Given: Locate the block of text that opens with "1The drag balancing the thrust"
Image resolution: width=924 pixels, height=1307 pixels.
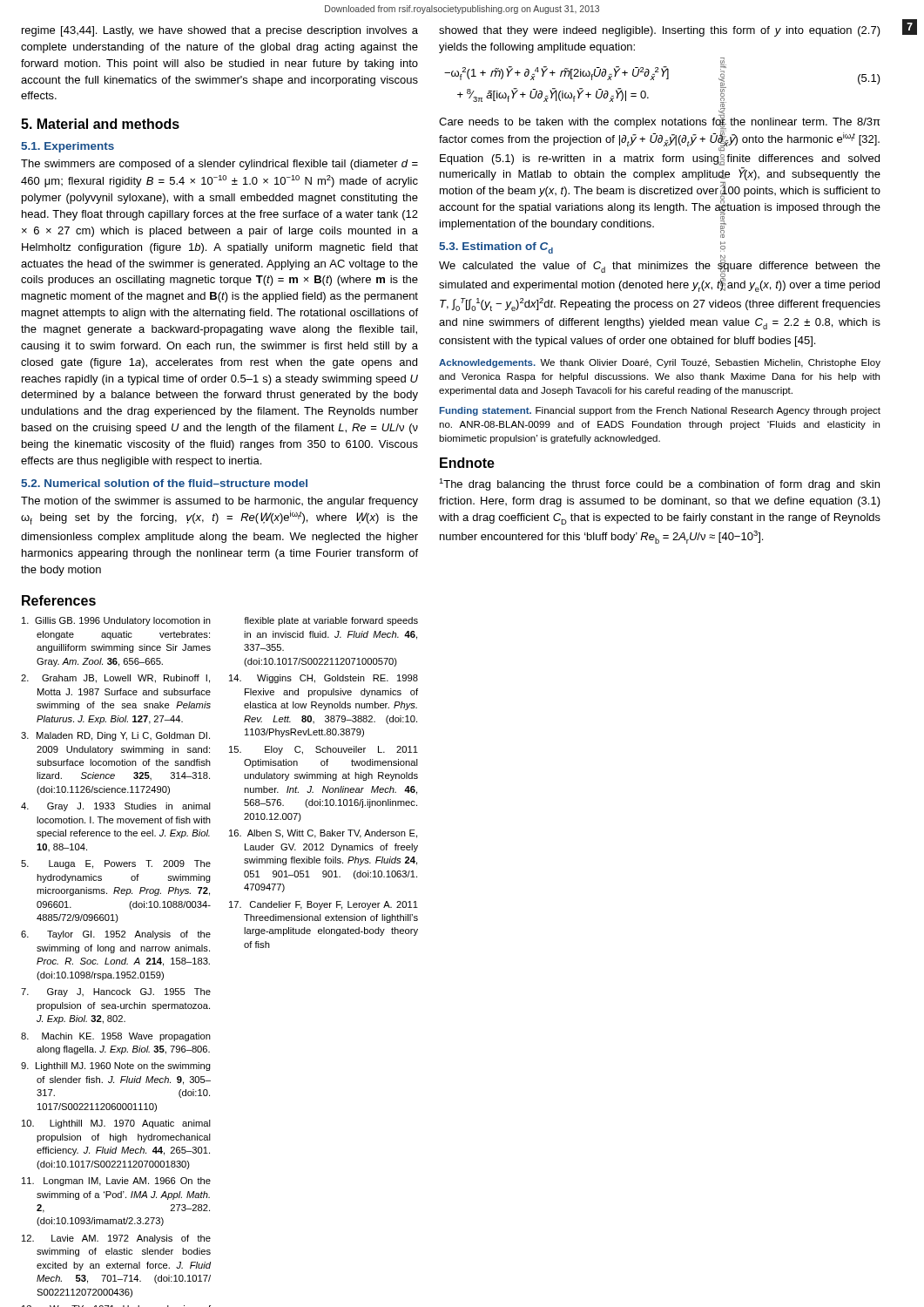Looking at the screenshot, I should [x=660, y=511].
